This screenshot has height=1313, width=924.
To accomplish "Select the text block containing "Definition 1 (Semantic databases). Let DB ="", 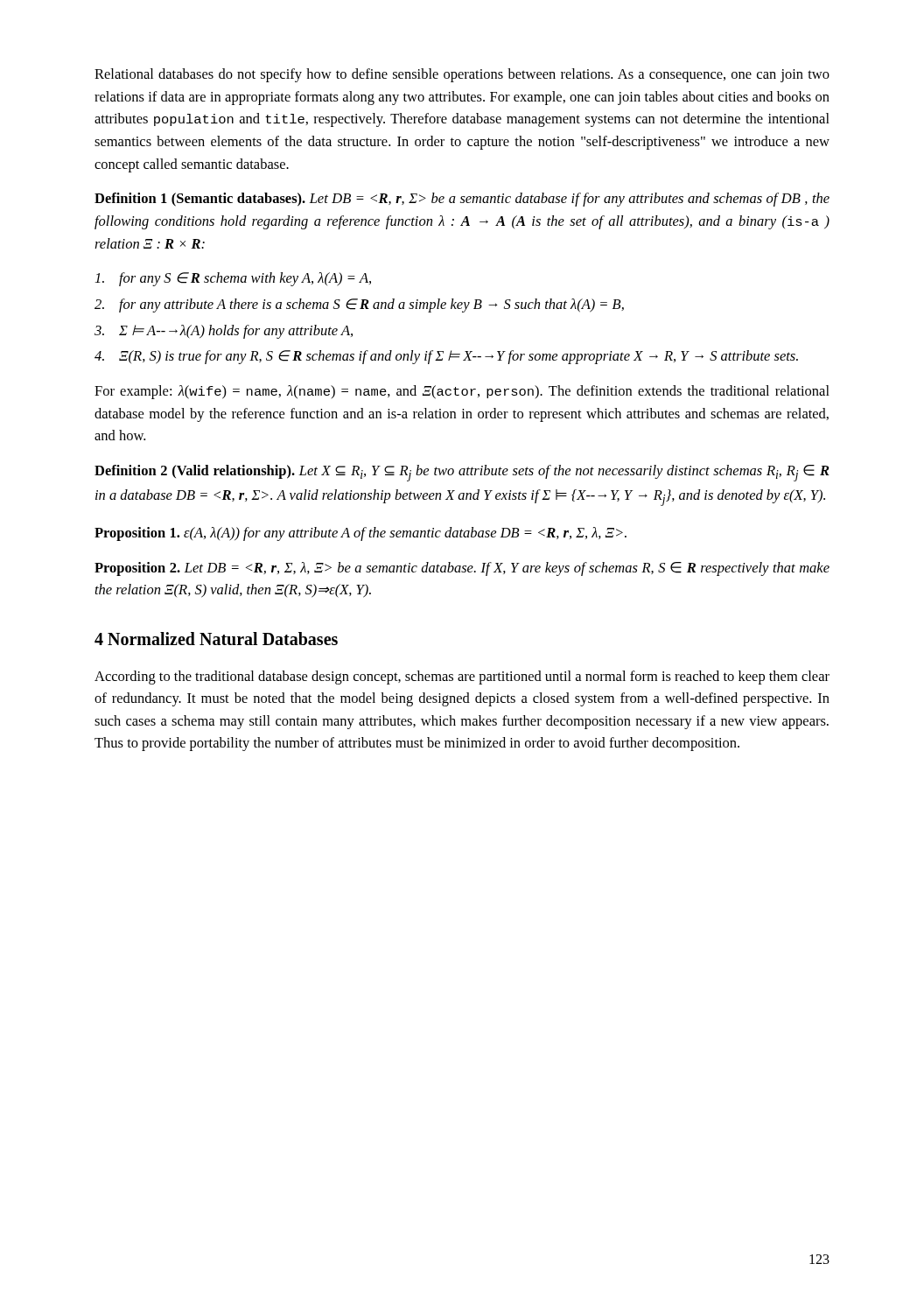I will click(462, 221).
